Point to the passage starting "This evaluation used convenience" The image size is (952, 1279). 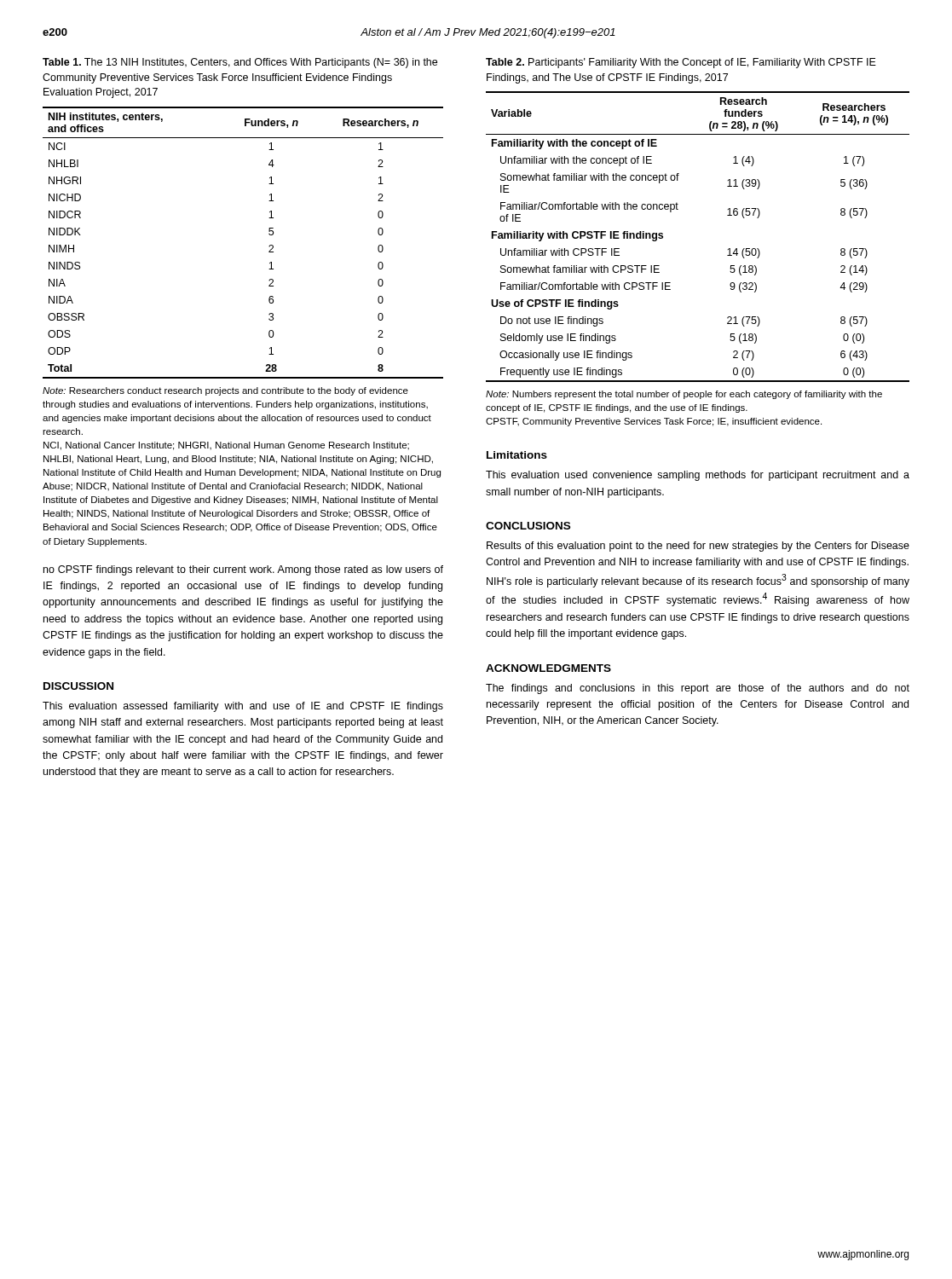(x=698, y=483)
